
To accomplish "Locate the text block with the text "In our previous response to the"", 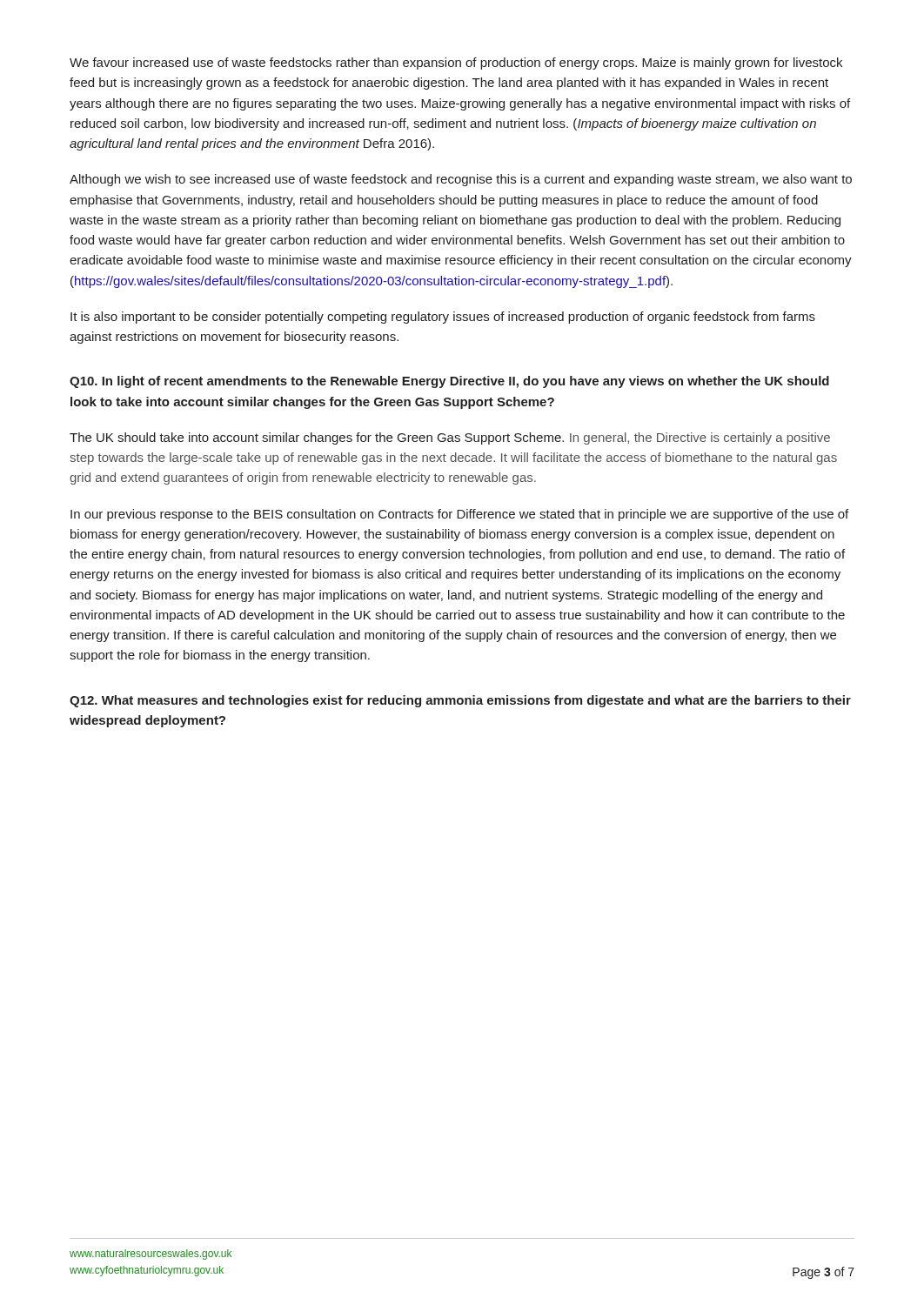I will [x=459, y=584].
